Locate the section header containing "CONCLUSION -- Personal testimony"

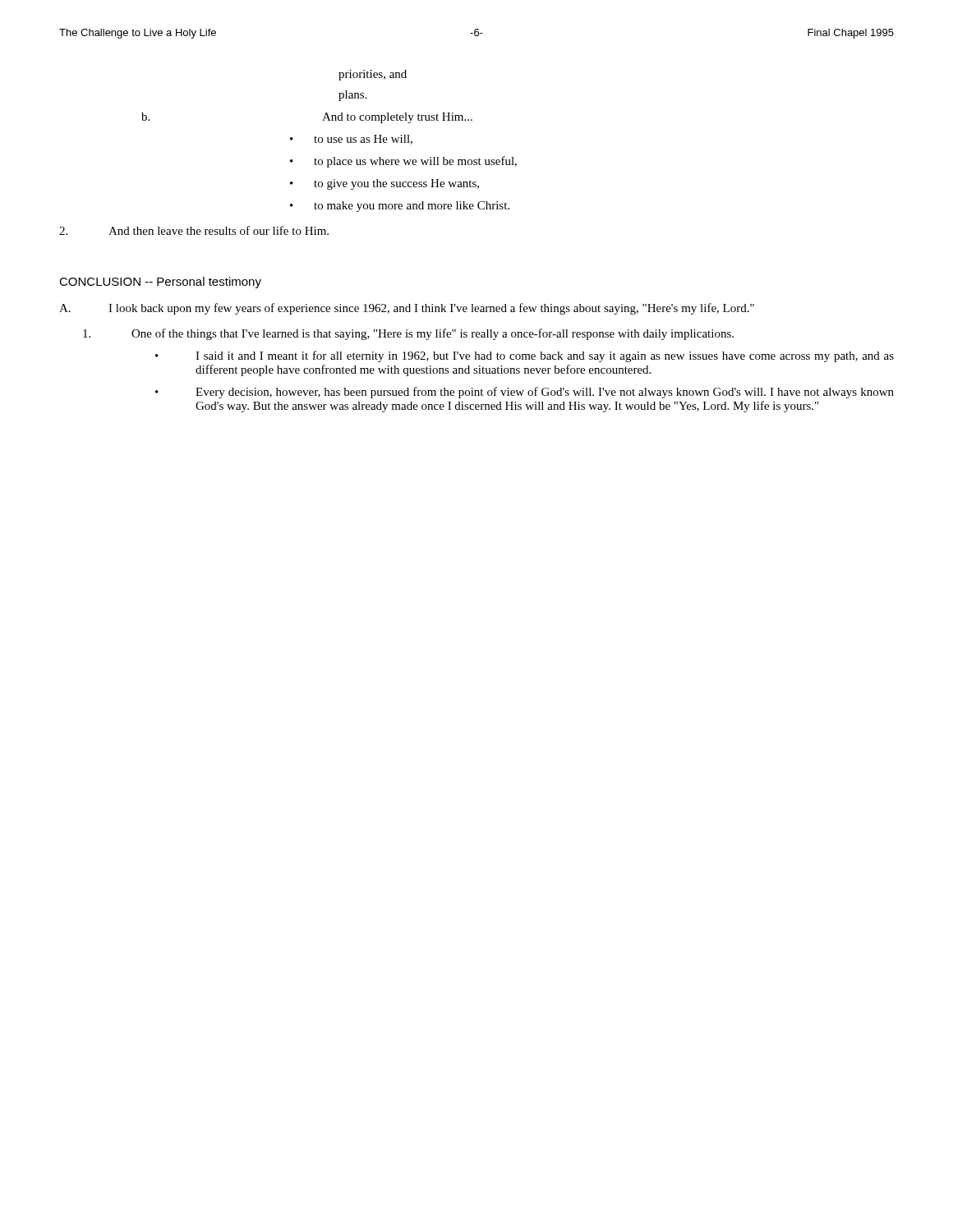point(160,281)
